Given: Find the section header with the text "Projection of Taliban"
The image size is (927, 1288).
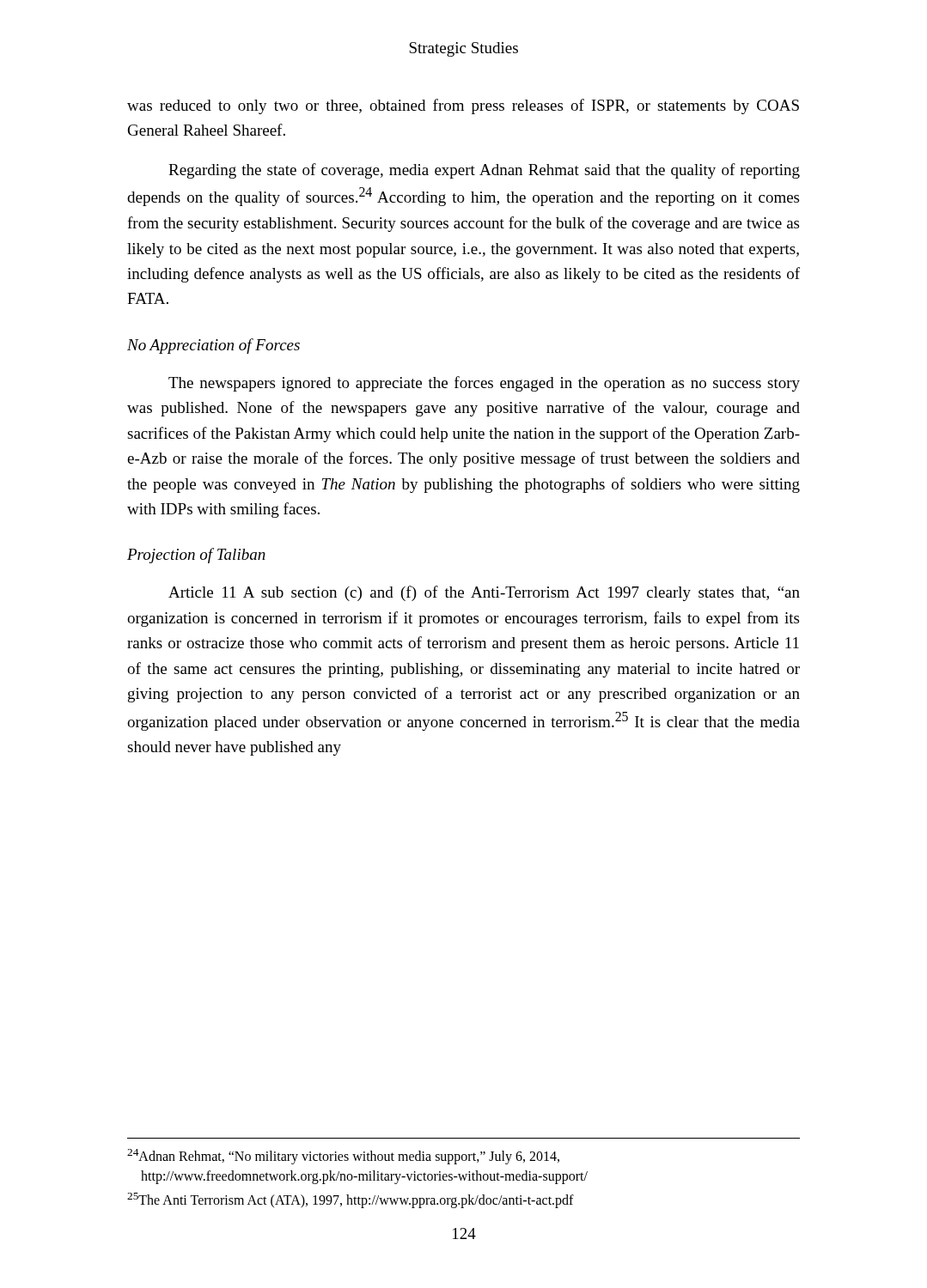Looking at the screenshot, I should tap(196, 555).
